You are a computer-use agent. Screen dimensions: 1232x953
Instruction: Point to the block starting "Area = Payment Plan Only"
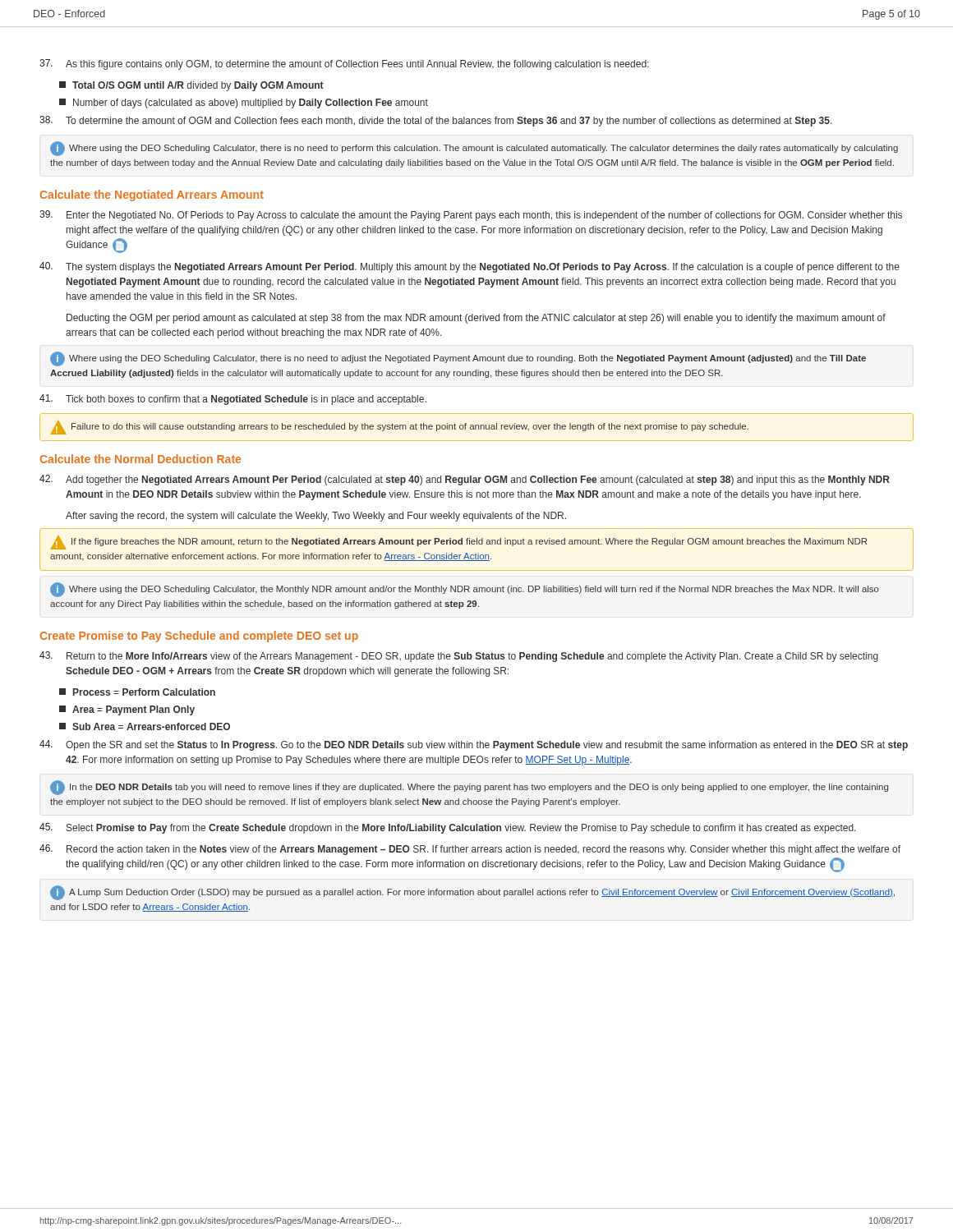(x=127, y=710)
